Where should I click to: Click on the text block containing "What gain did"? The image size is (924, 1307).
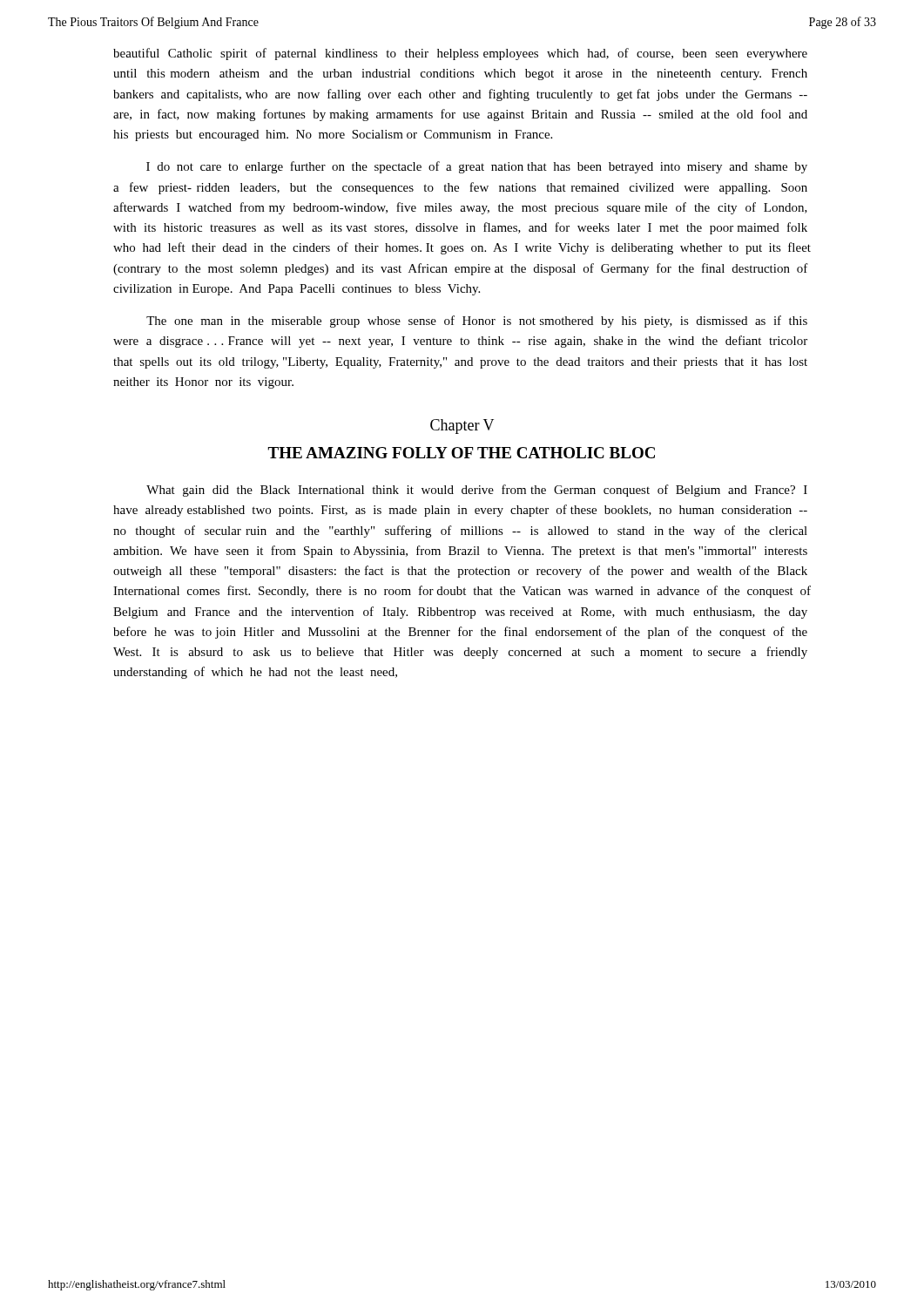pyautogui.click(x=462, y=581)
